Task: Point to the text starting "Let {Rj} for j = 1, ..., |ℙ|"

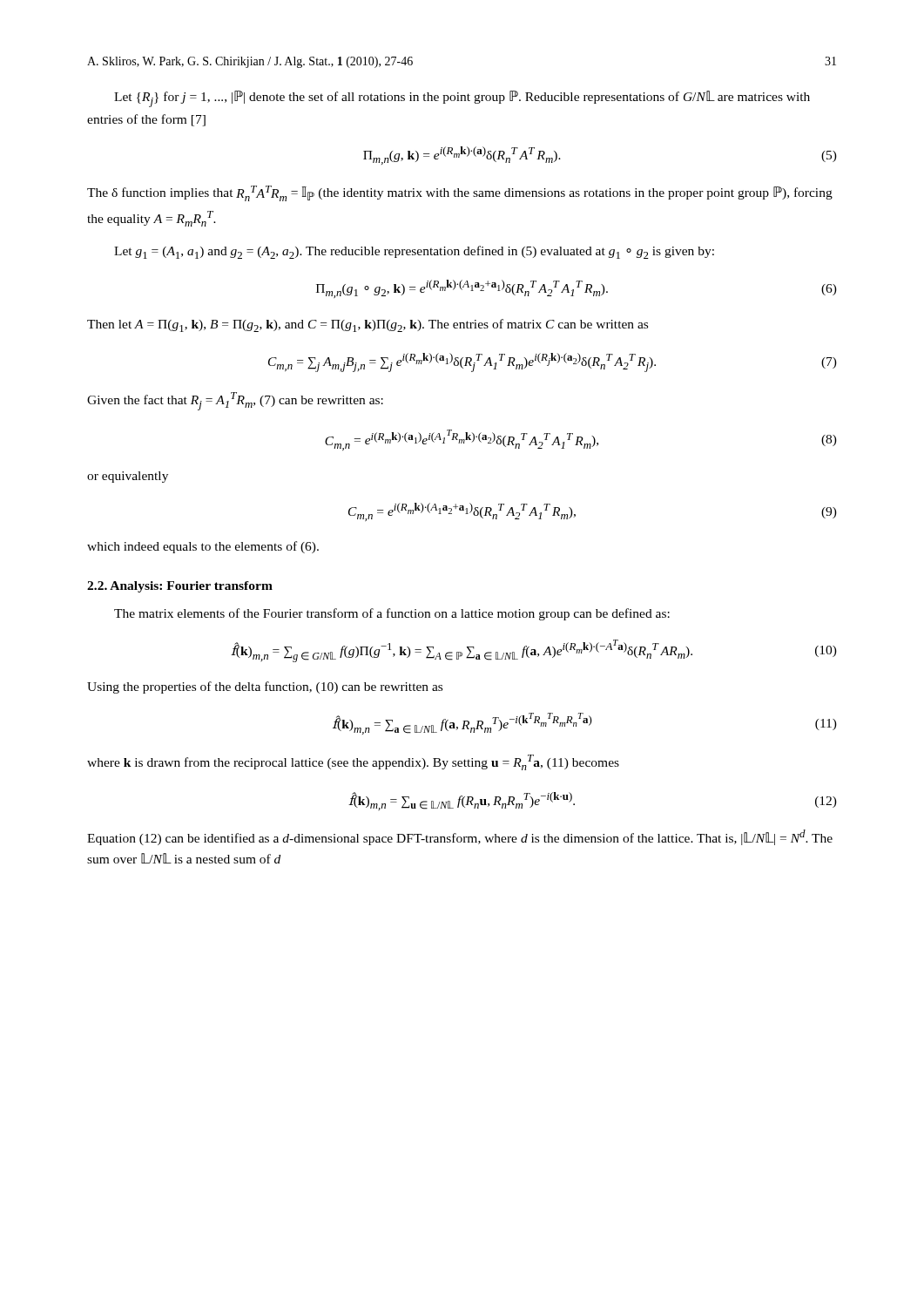Action: pyautogui.click(x=462, y=108)
